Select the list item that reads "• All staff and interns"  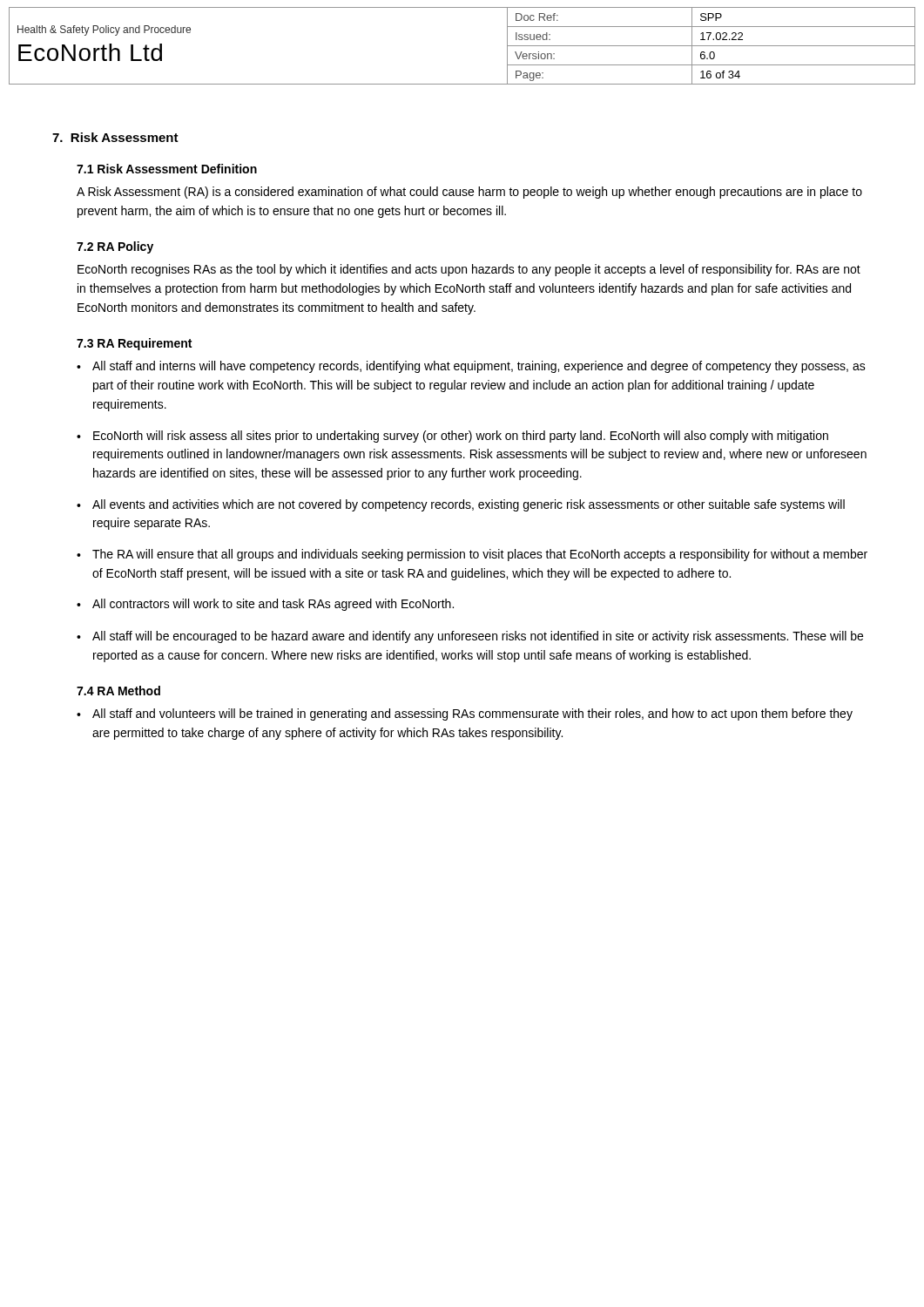(474, 386)
